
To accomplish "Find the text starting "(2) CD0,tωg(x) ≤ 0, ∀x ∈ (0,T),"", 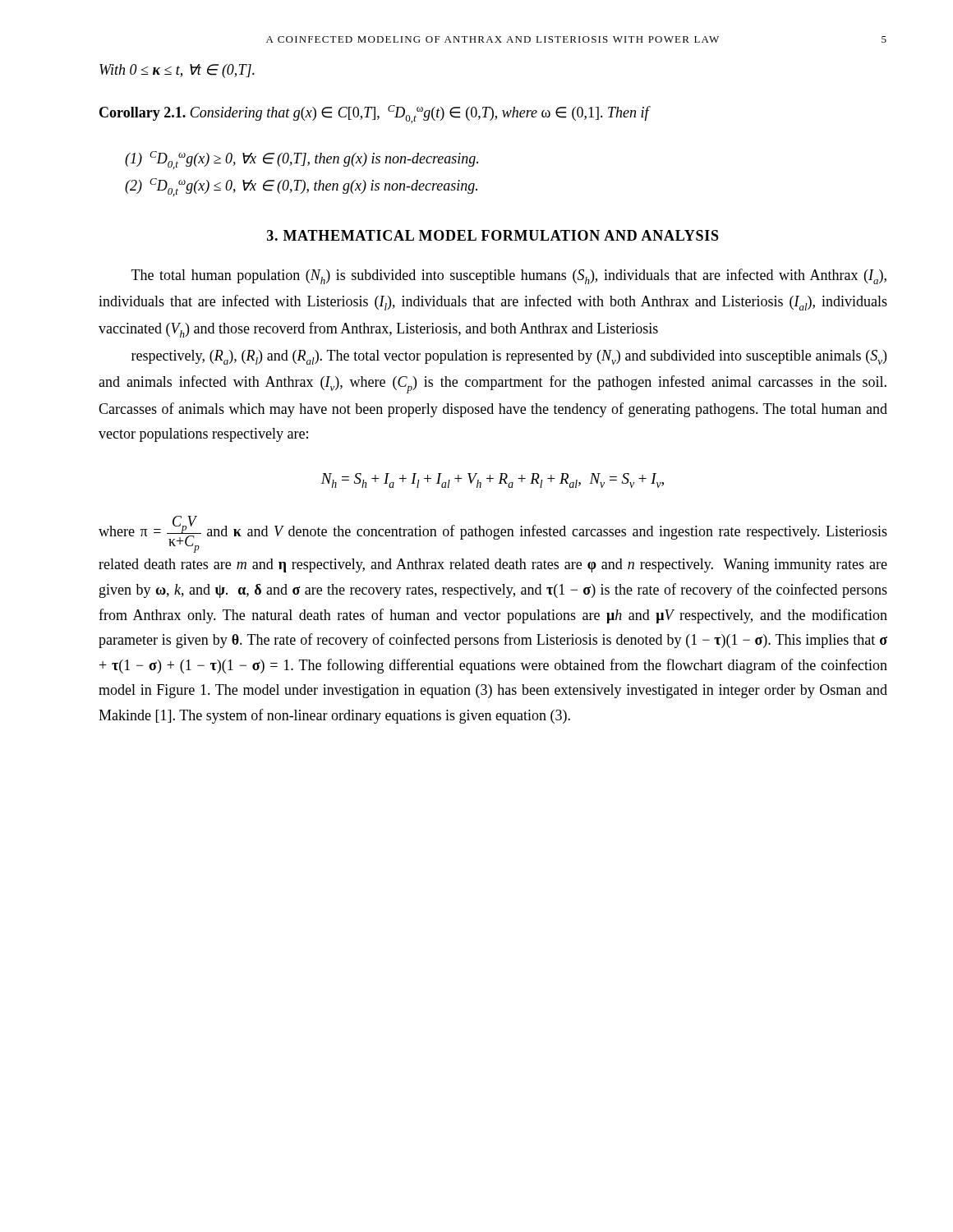I will coord(302,186).
